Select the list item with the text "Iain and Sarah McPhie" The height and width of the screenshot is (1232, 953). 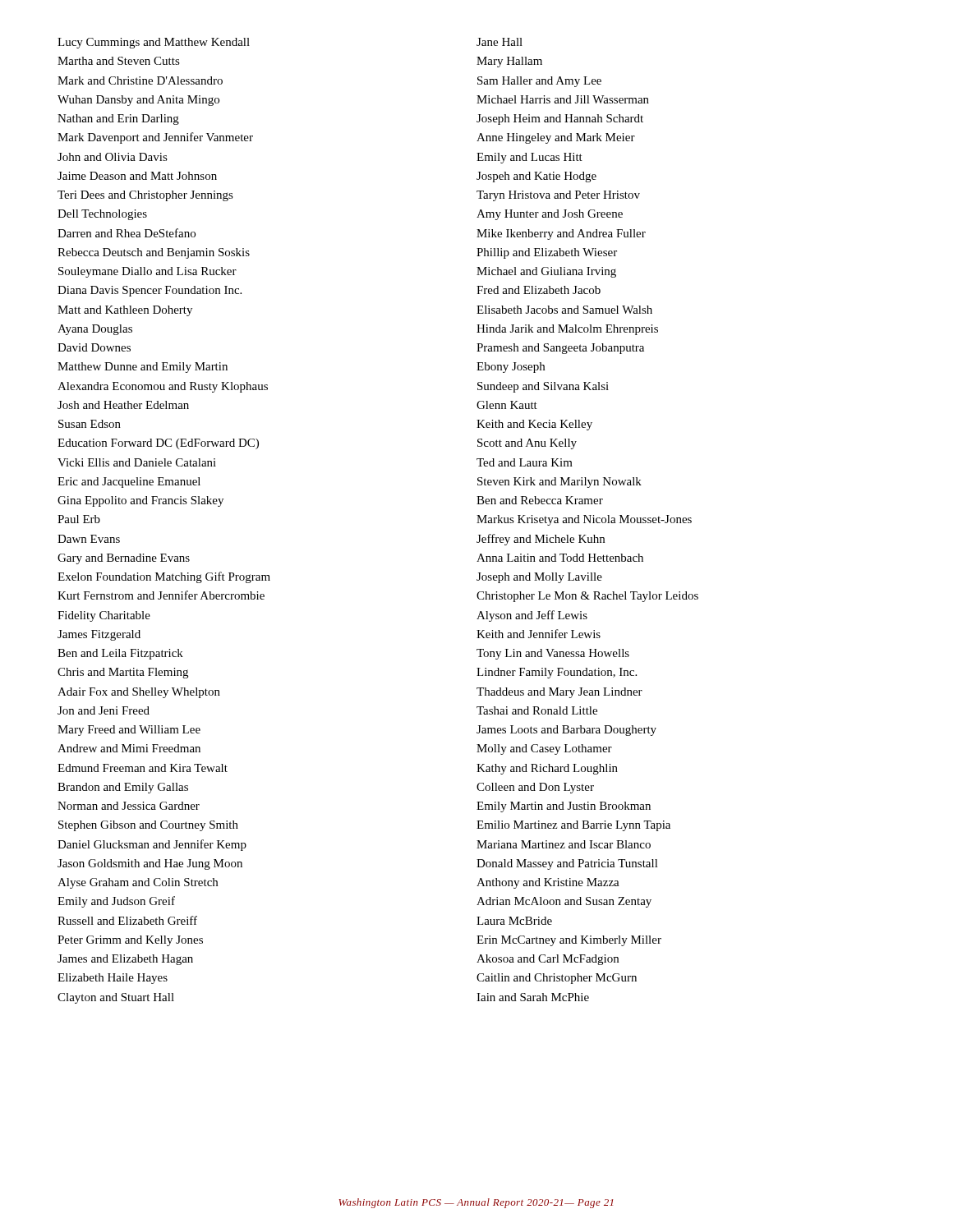pos(533,997)
